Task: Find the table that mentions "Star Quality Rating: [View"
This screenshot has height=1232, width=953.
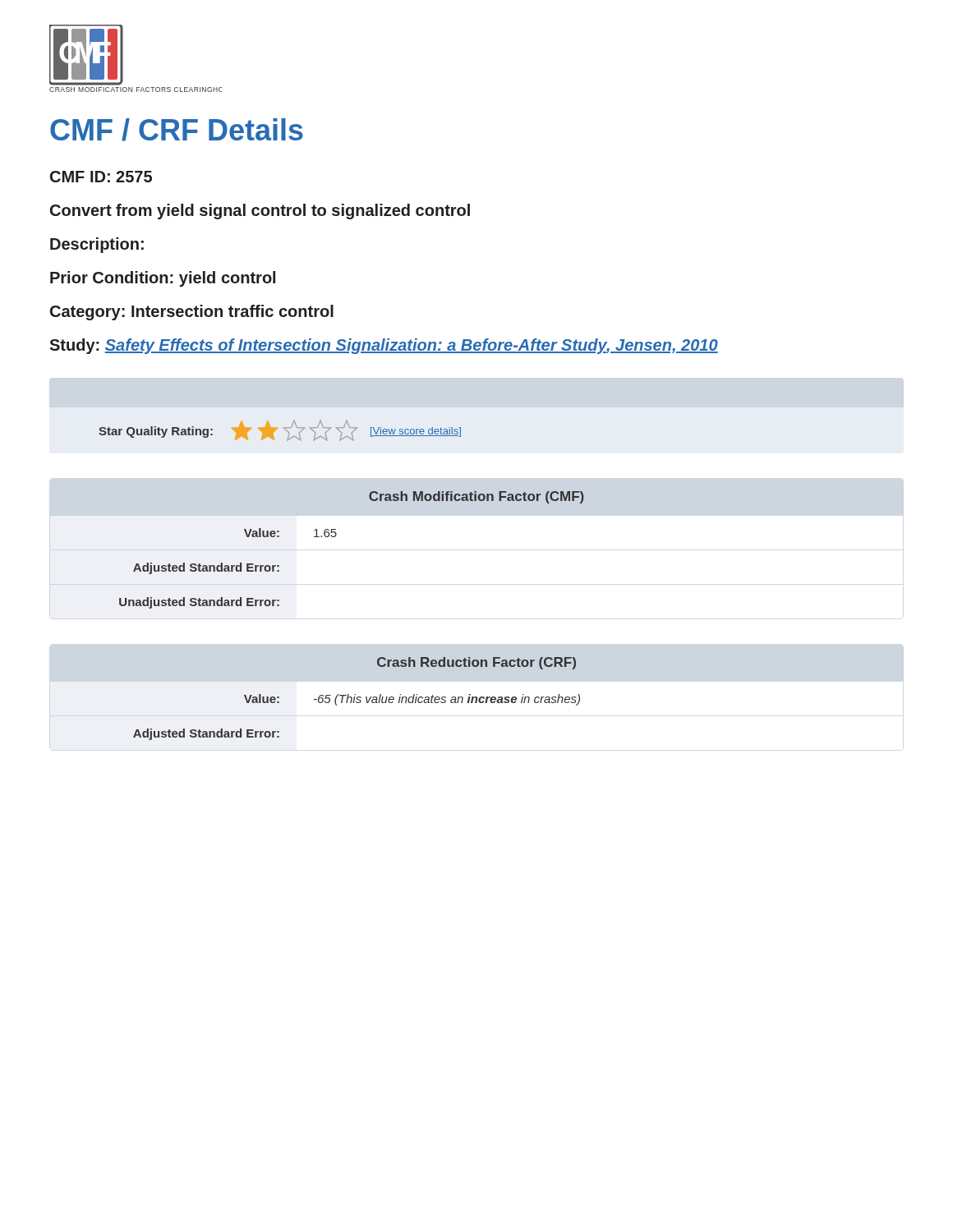Action: tap(476, 416)
